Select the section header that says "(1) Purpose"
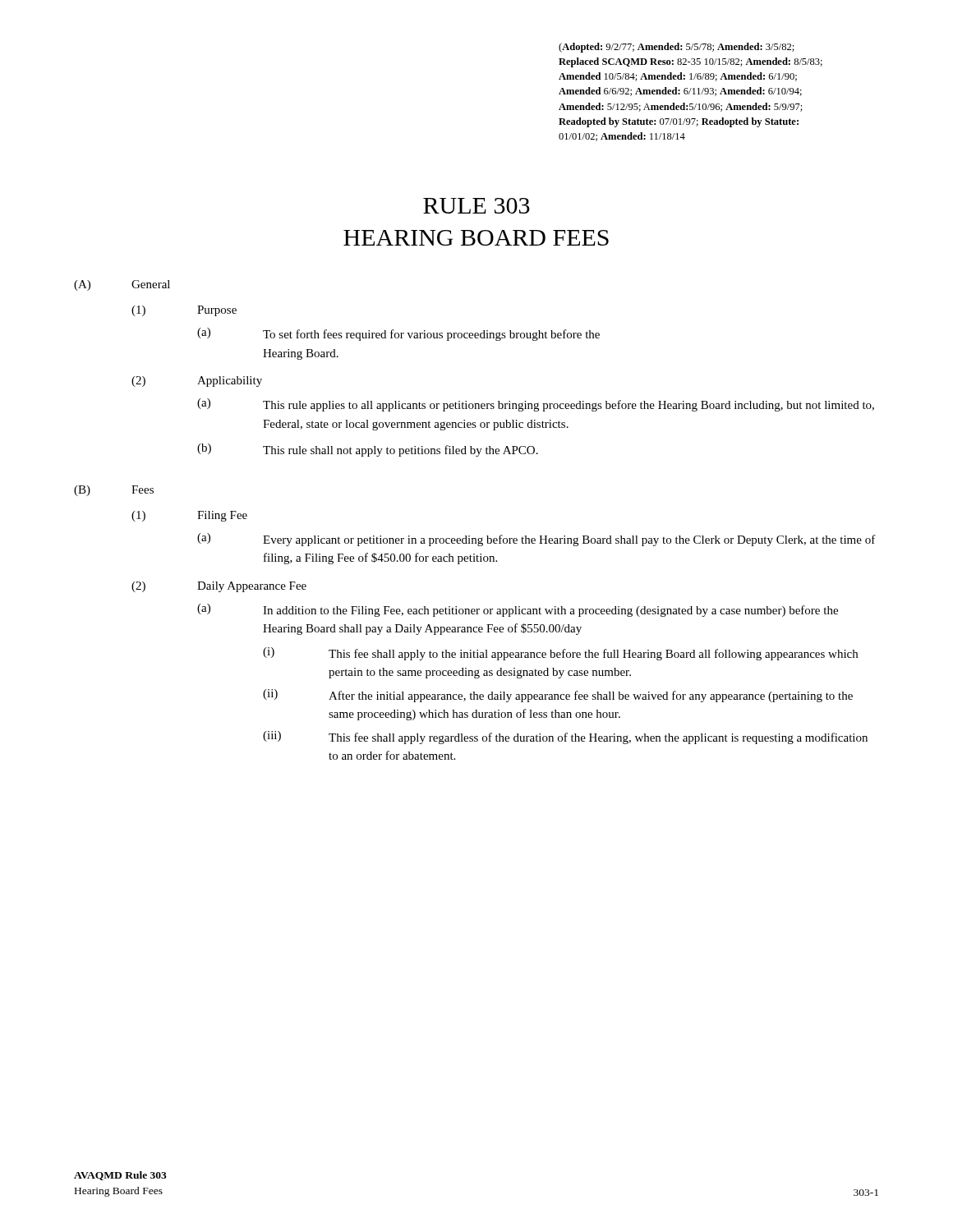 [x=138, y=311]
